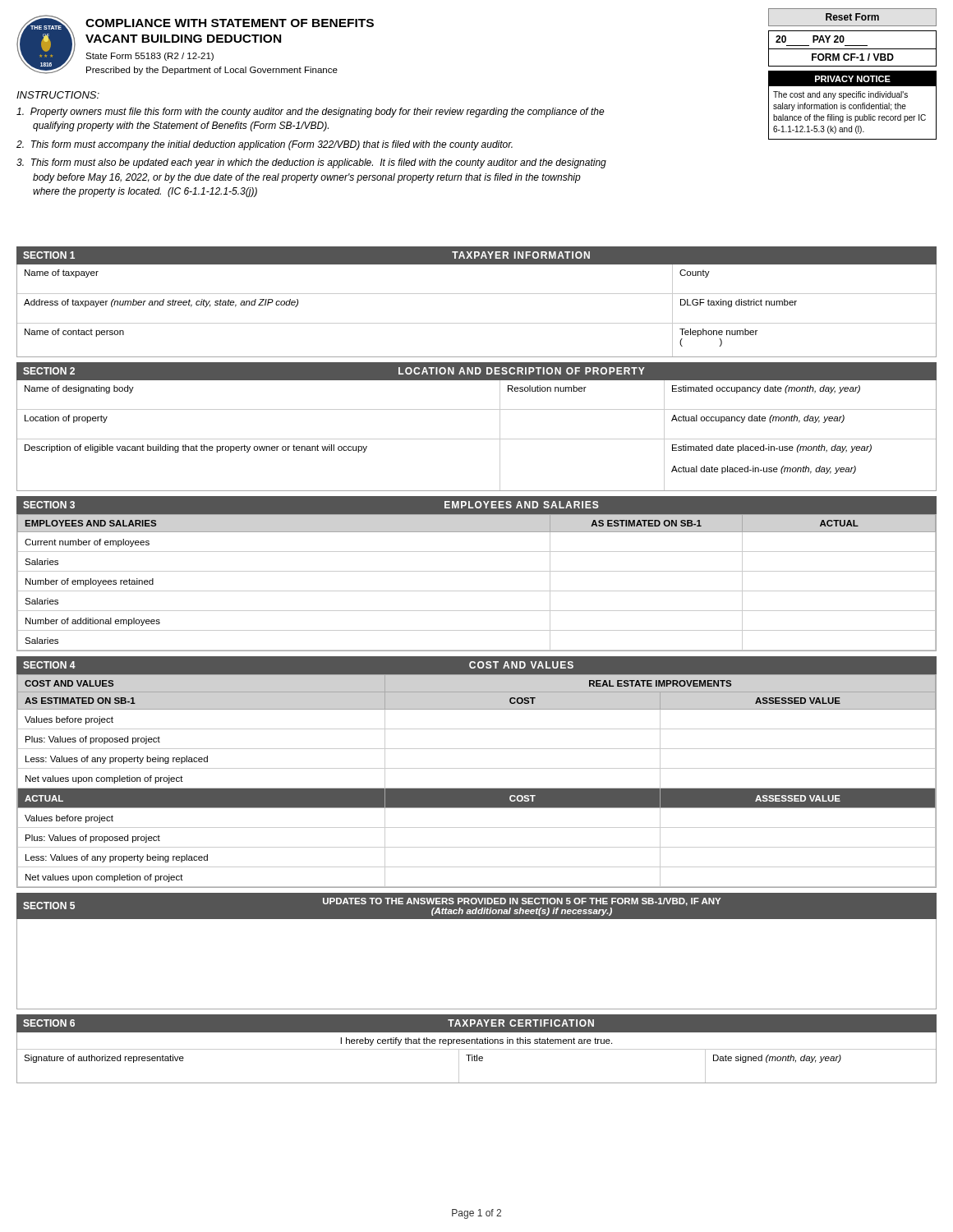Click on the text starting "Property owners must file this"

tap(310, 119)
